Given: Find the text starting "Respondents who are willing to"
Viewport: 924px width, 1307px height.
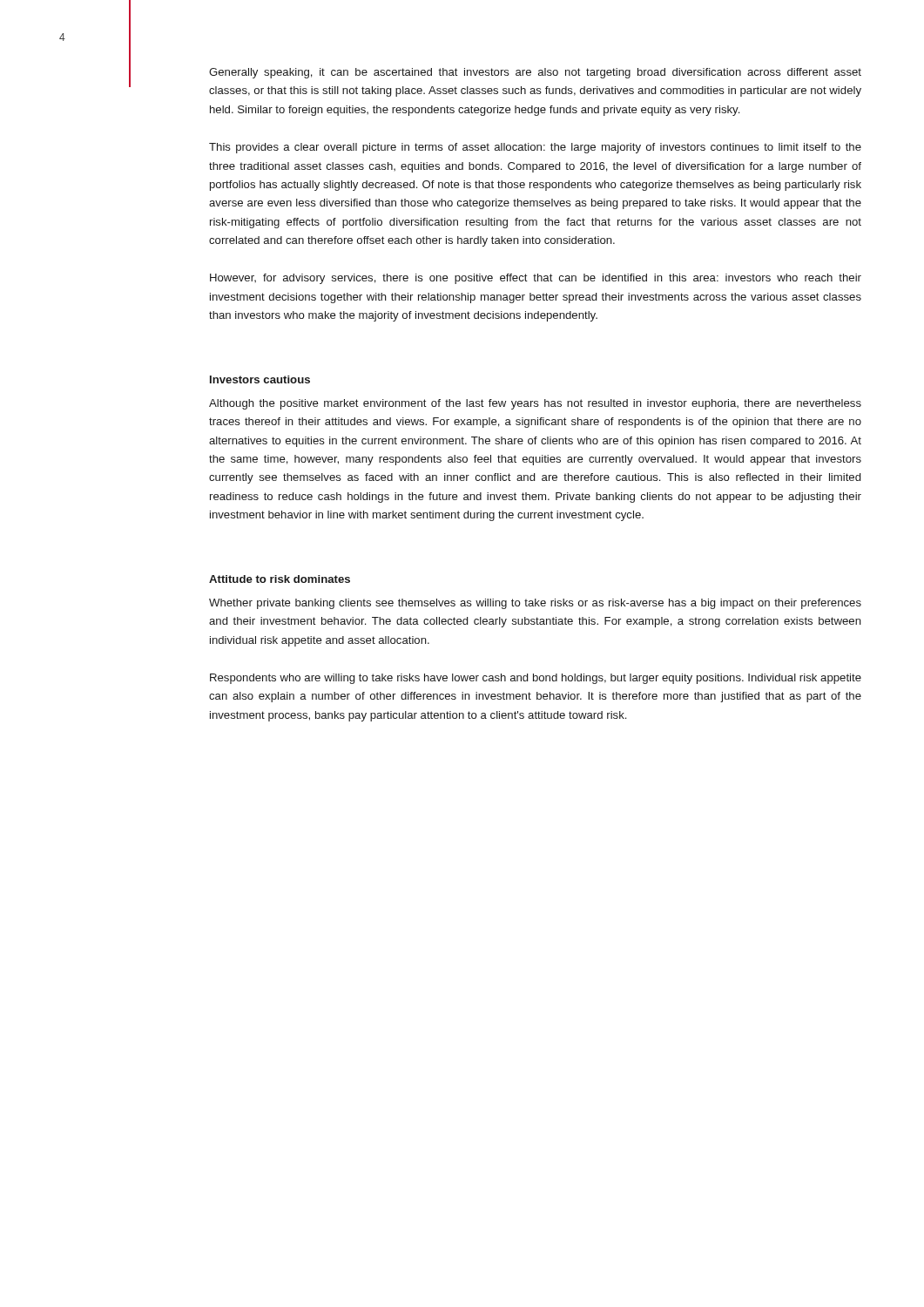Looking at the screenshot, I should [535, 696].
